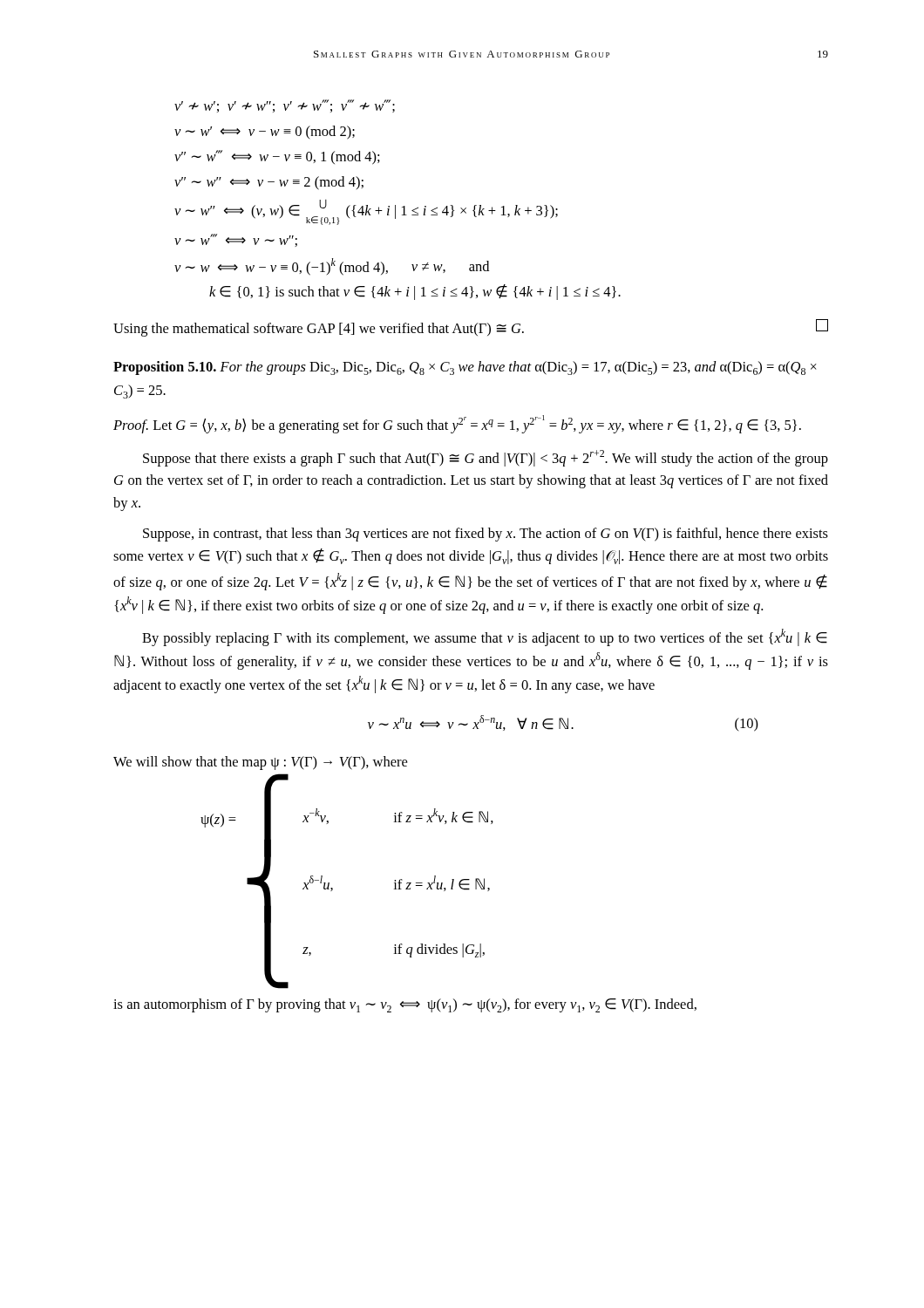924x1308 pixels.
Task: Find the block starting "ψ(z) = ⎧⎨⎩ x−kv, if z = xkv,"
Action: (x=347, y=881)
